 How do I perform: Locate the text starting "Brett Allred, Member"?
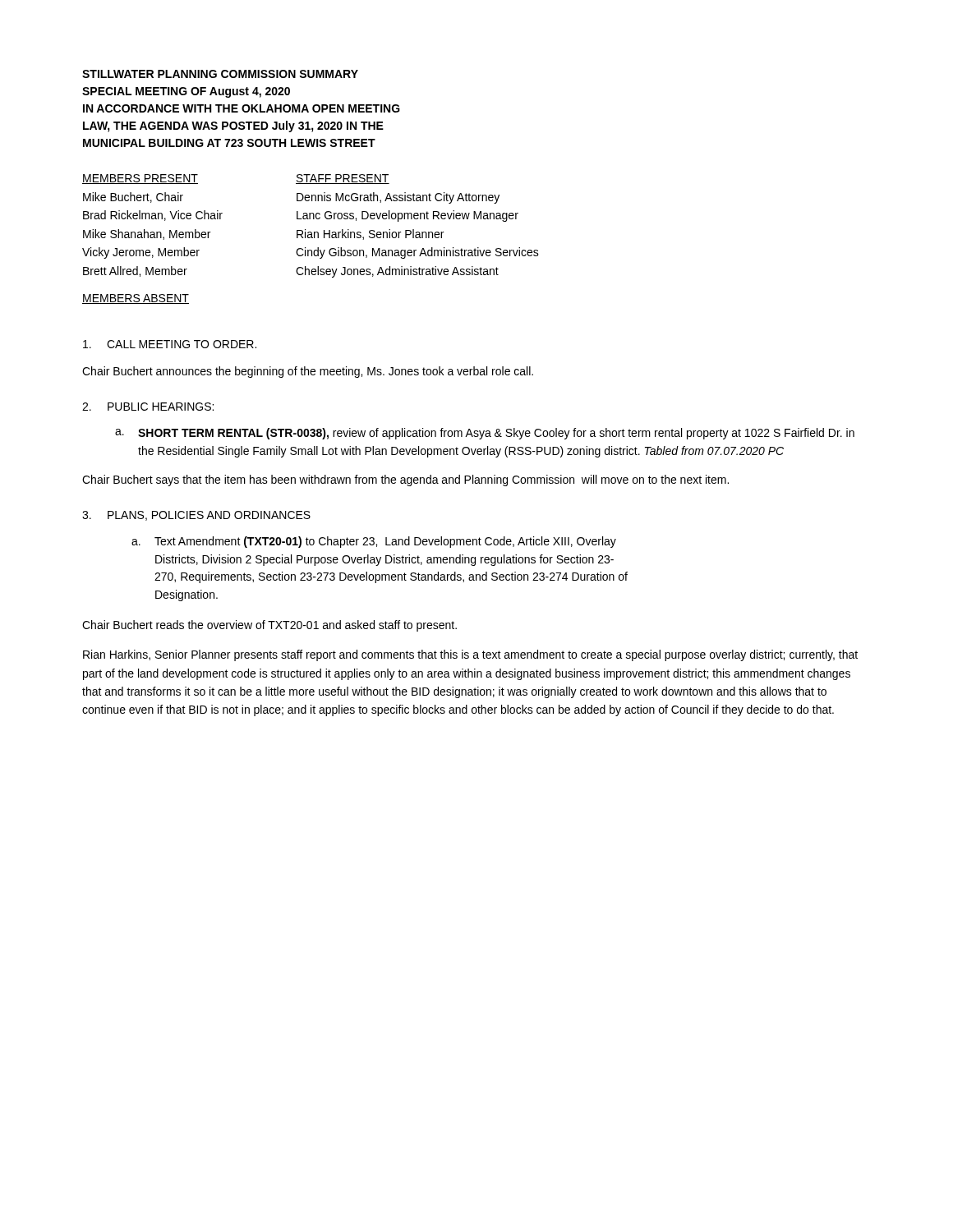pyautogui.click(x=135, y=271)
